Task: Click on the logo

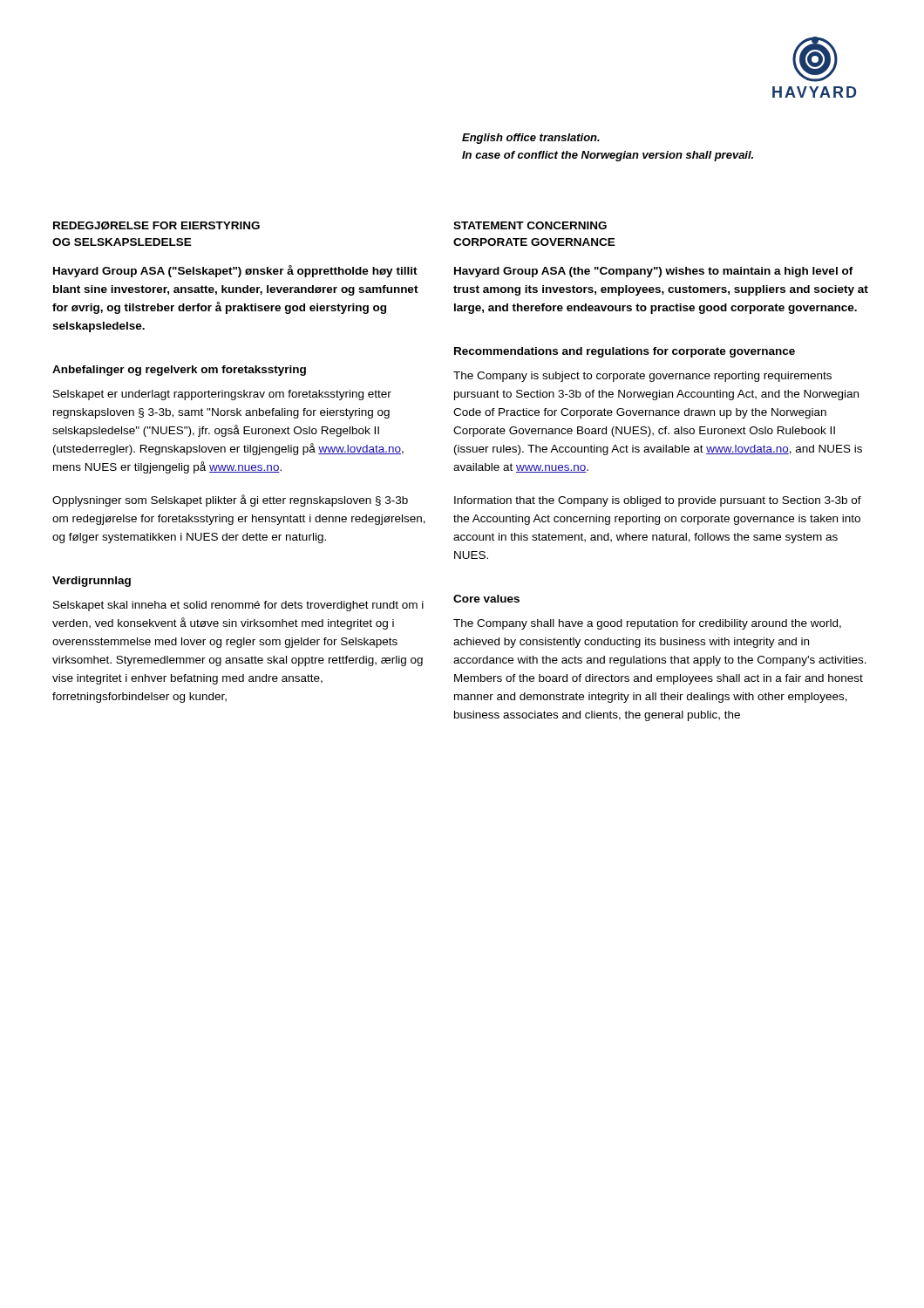Action: pos(815,74)
